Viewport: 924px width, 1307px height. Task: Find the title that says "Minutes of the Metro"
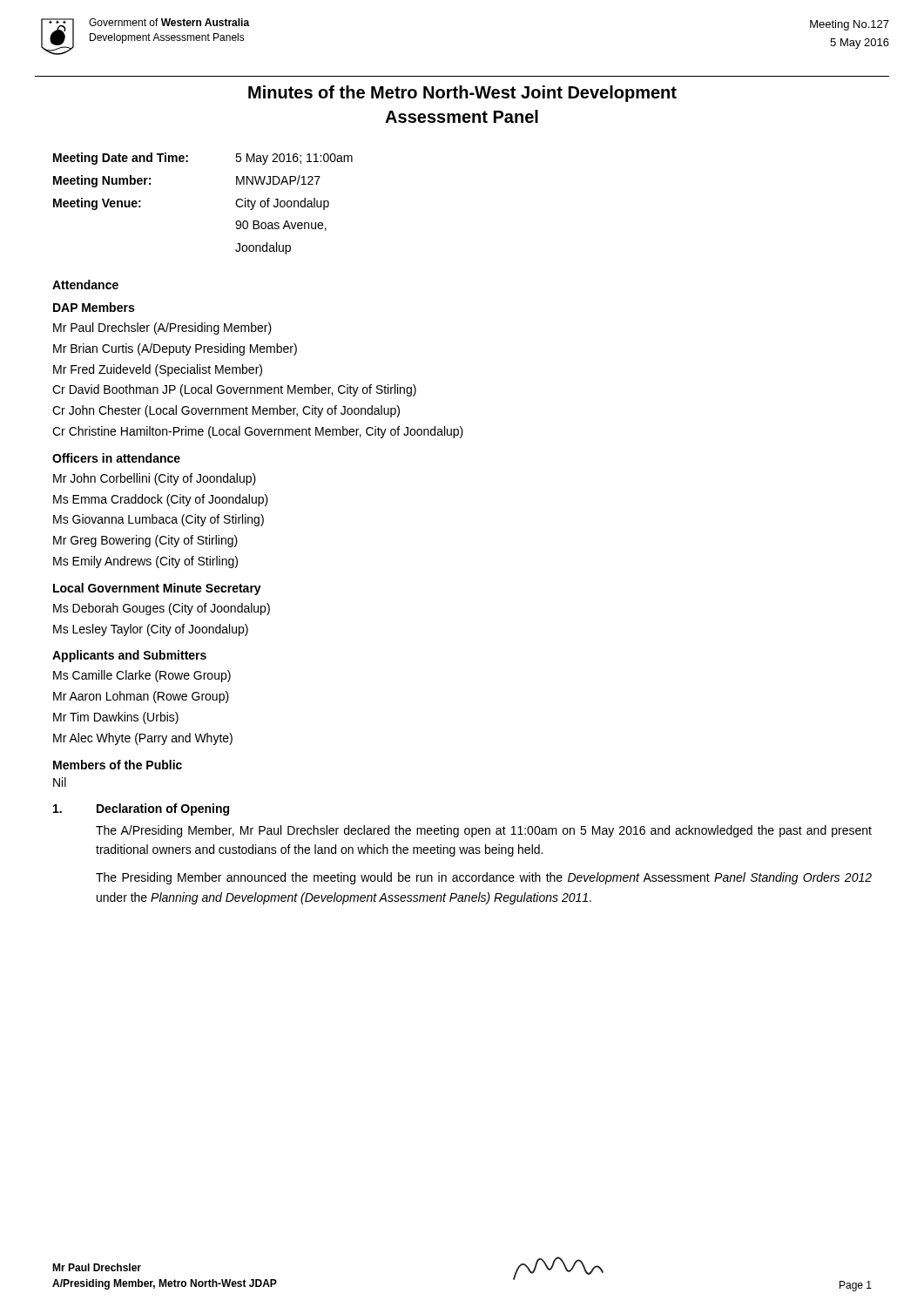click(x=462, y=105)
